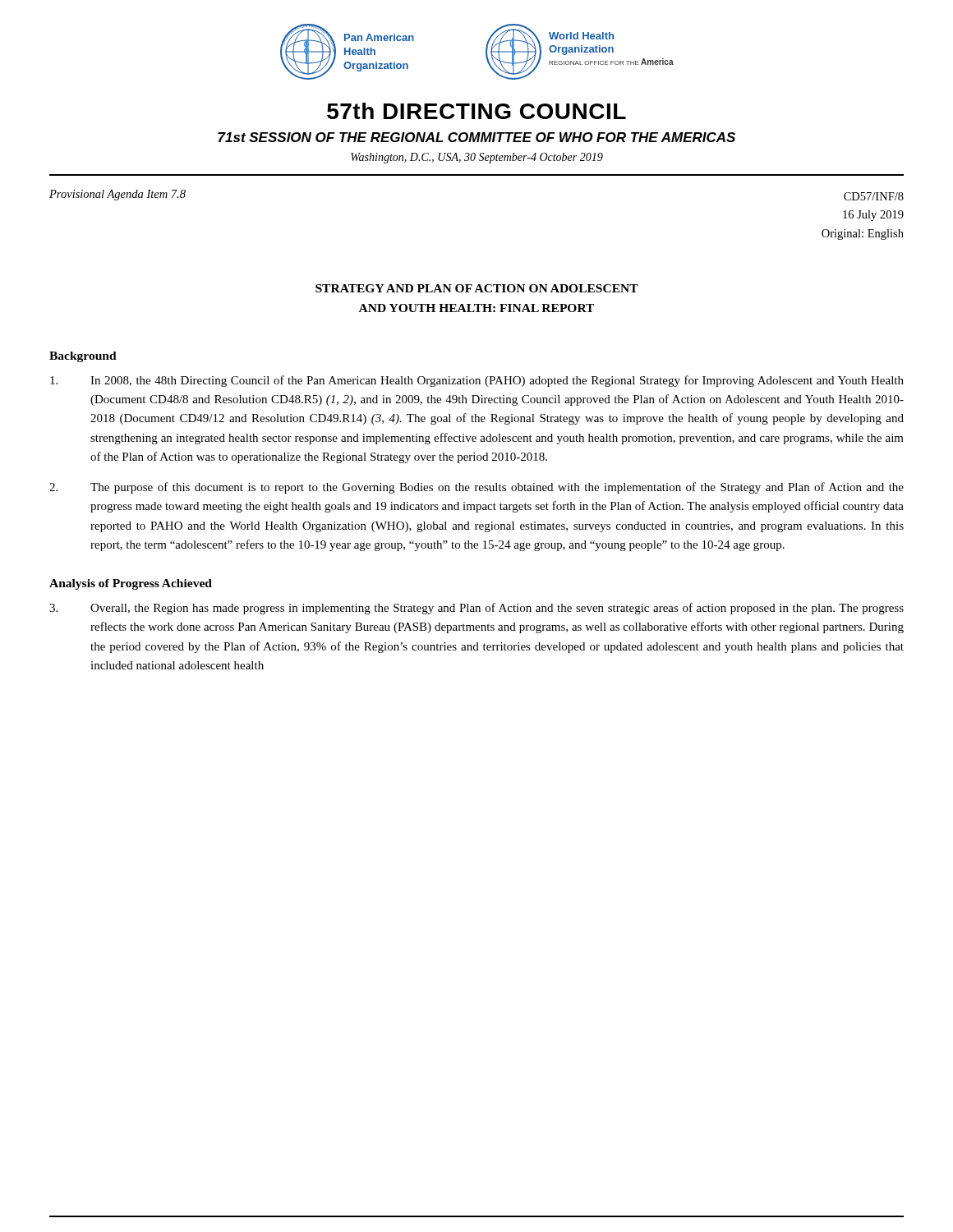Find the element starting "71st SESSION OF THE REGIONAL COMMITTEE"

coord(476,138)
